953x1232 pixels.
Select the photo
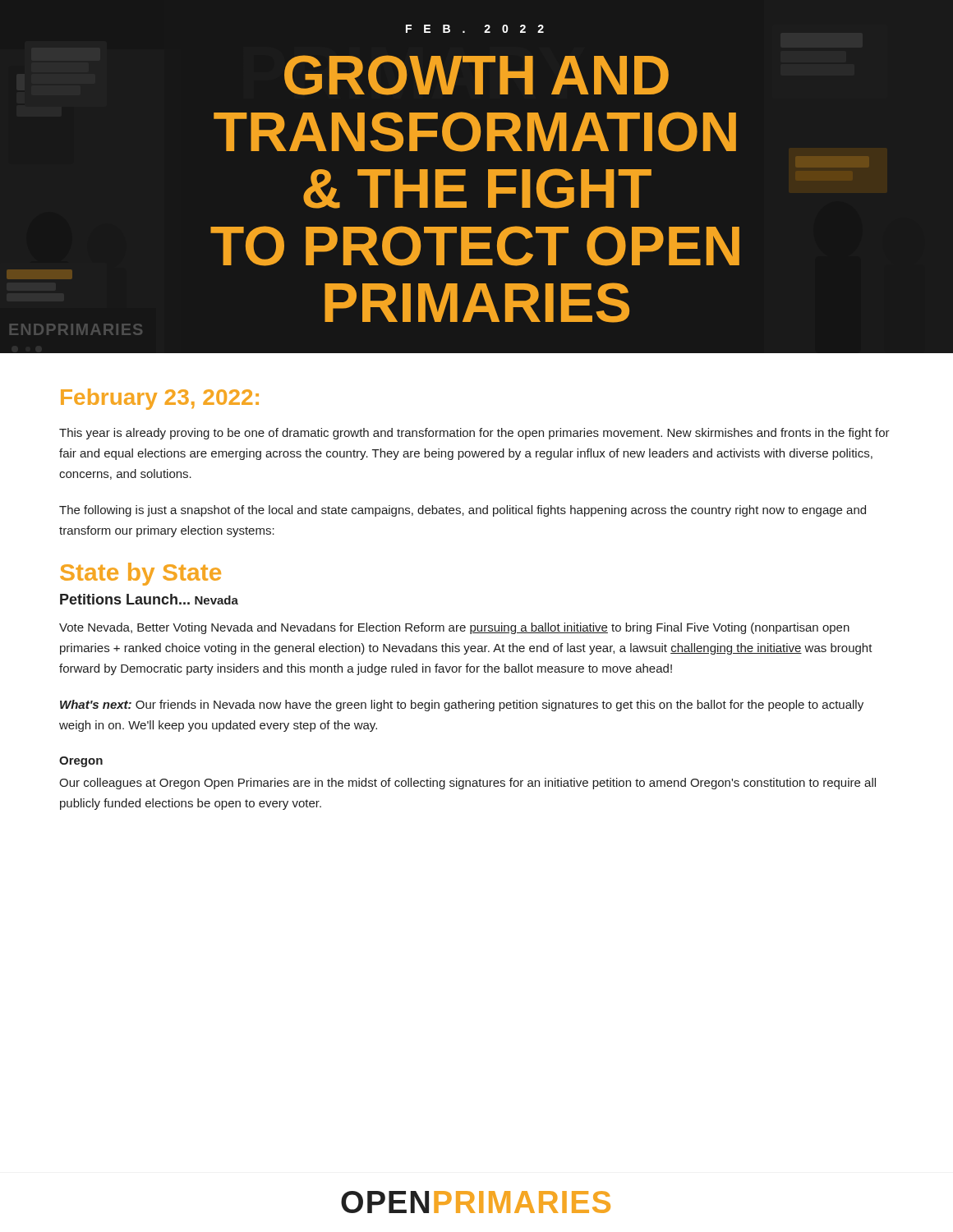(x=476, y=177)
